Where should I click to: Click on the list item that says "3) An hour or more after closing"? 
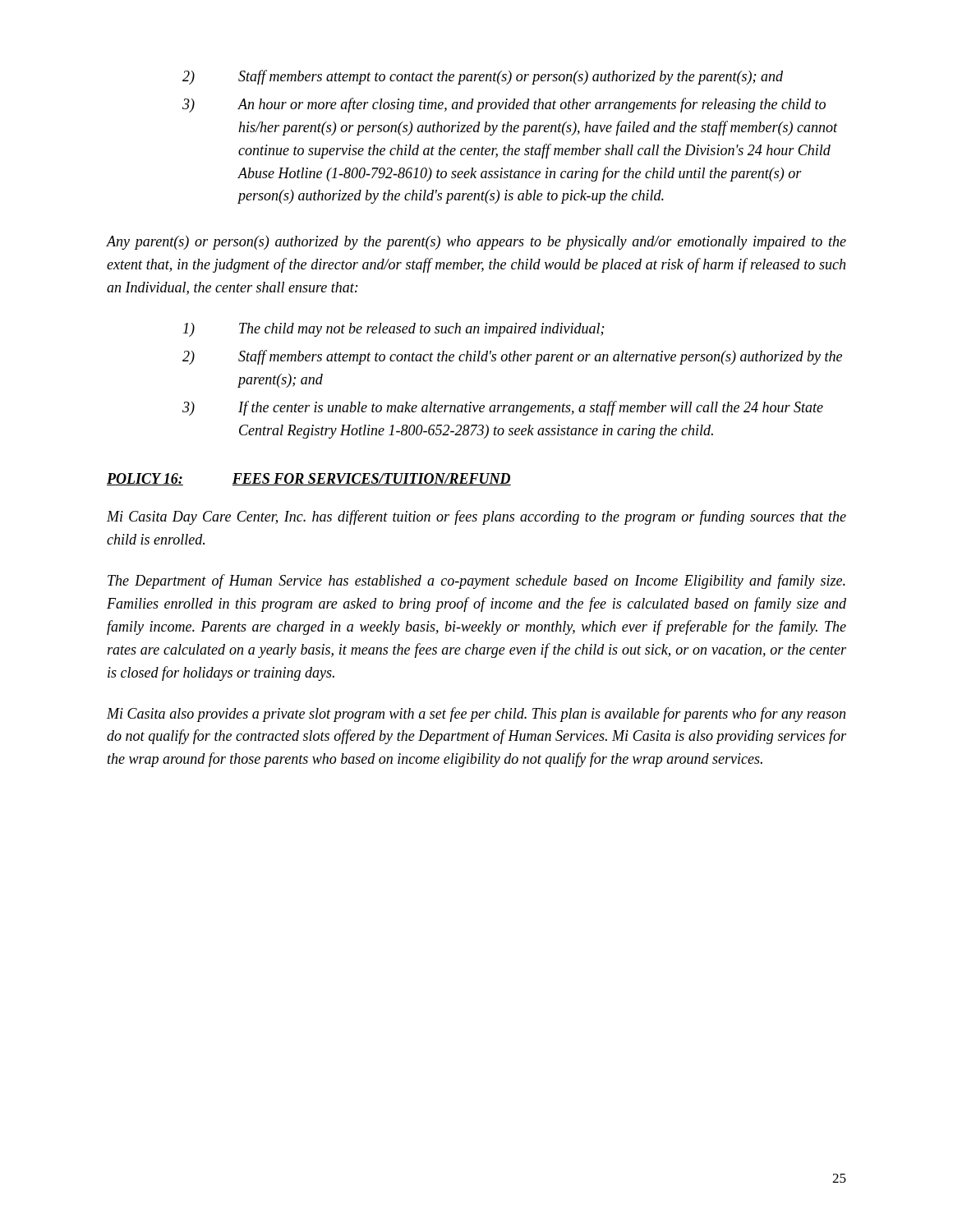[530, 151]
